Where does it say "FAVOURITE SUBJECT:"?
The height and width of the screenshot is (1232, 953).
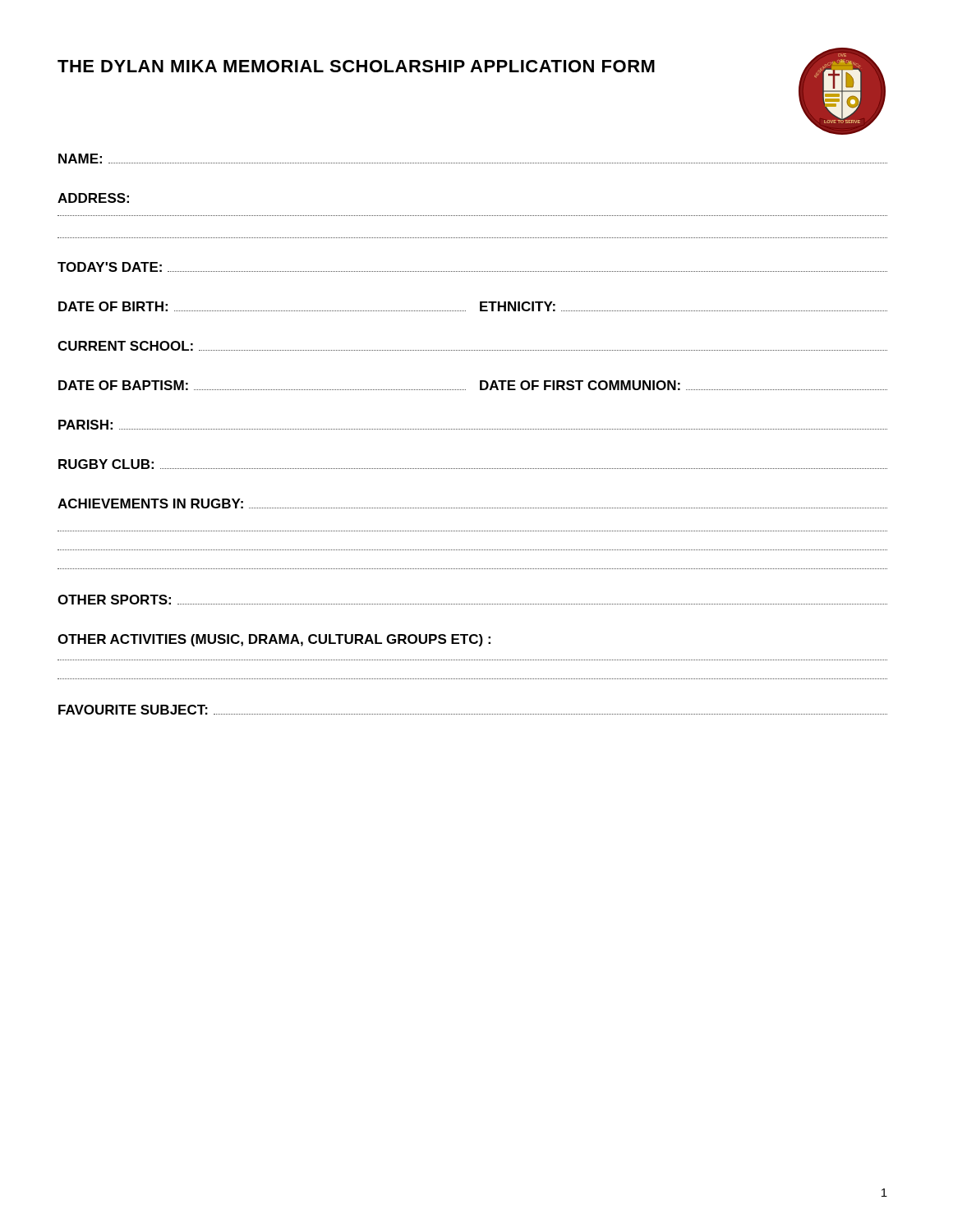click(x=472, y=710)
